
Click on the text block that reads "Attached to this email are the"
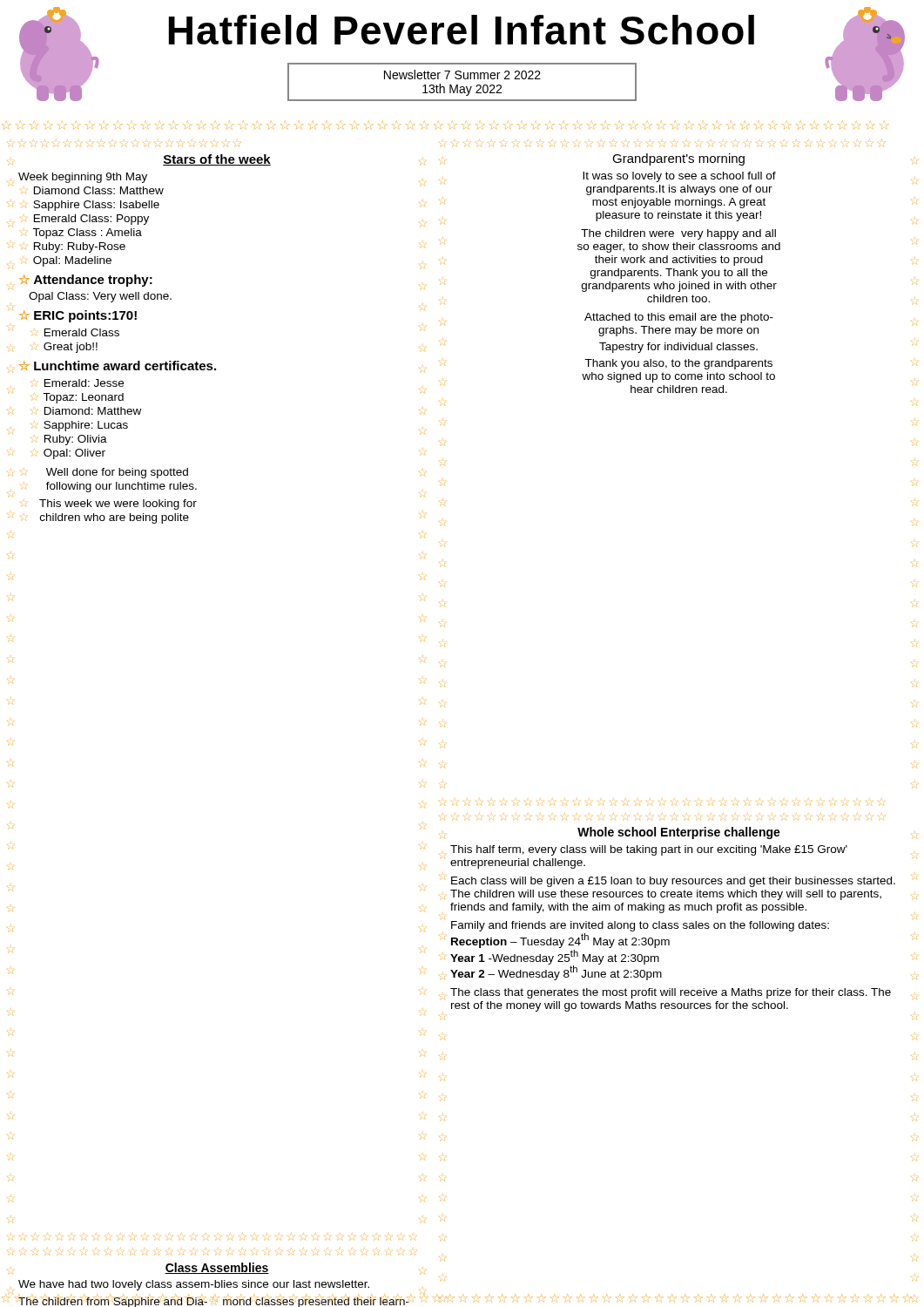click(x=679, y=323)
